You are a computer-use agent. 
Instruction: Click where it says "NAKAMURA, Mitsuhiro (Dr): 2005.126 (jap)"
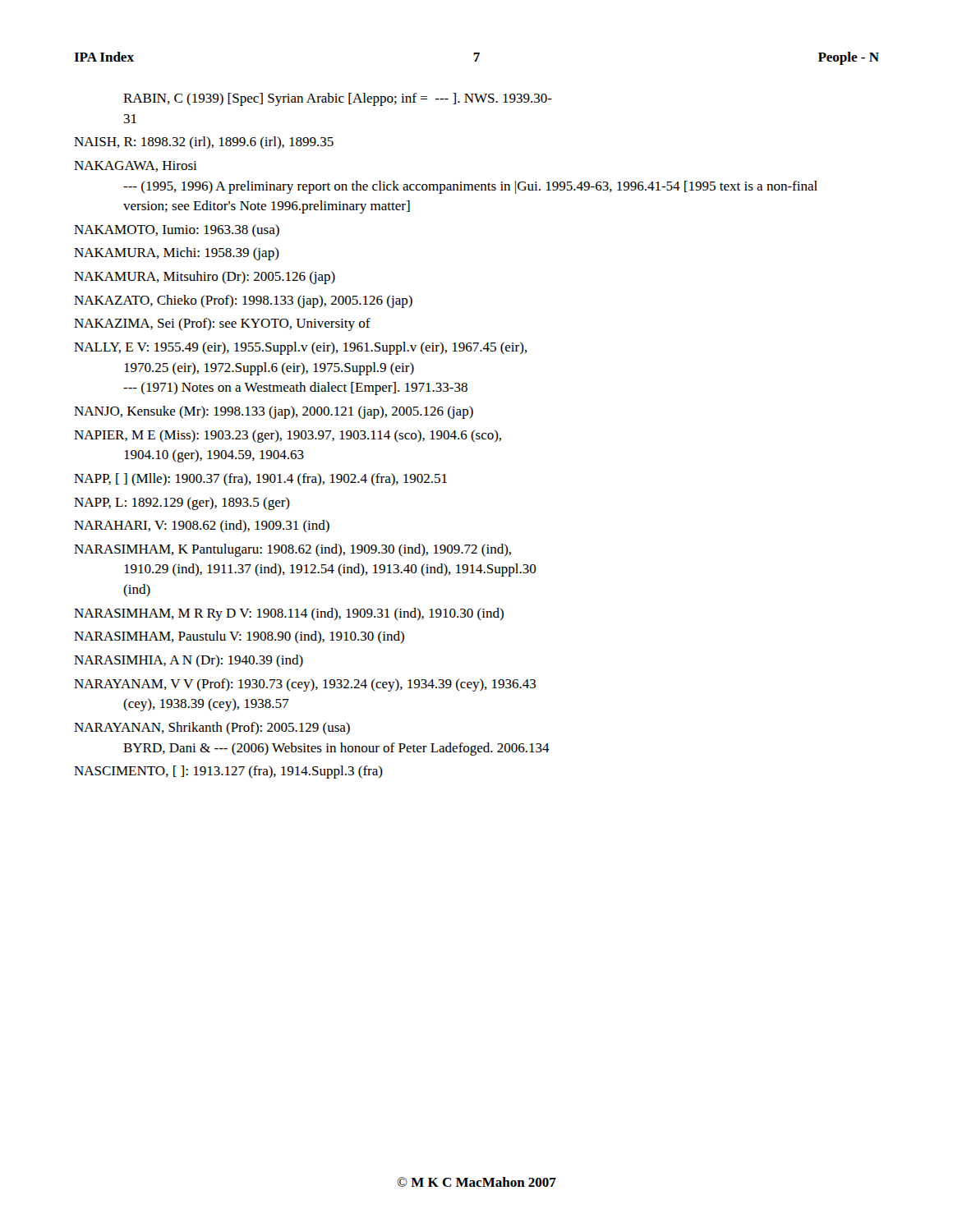pos(205,277)
